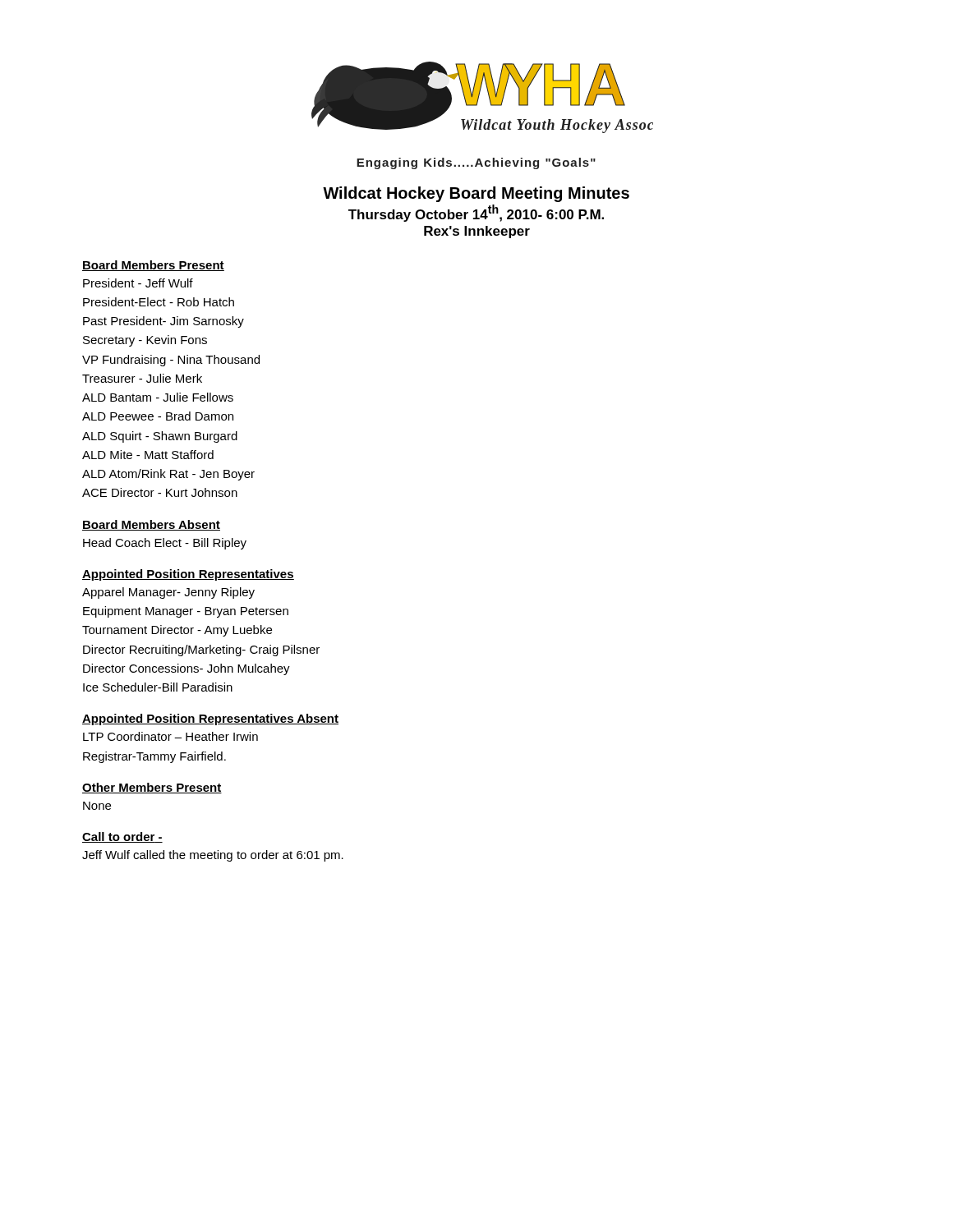Point to the passage starting "Apparel Manager- Jenny Ripley Equipment"
This screenshot has width=953, height=1232.
168,593
